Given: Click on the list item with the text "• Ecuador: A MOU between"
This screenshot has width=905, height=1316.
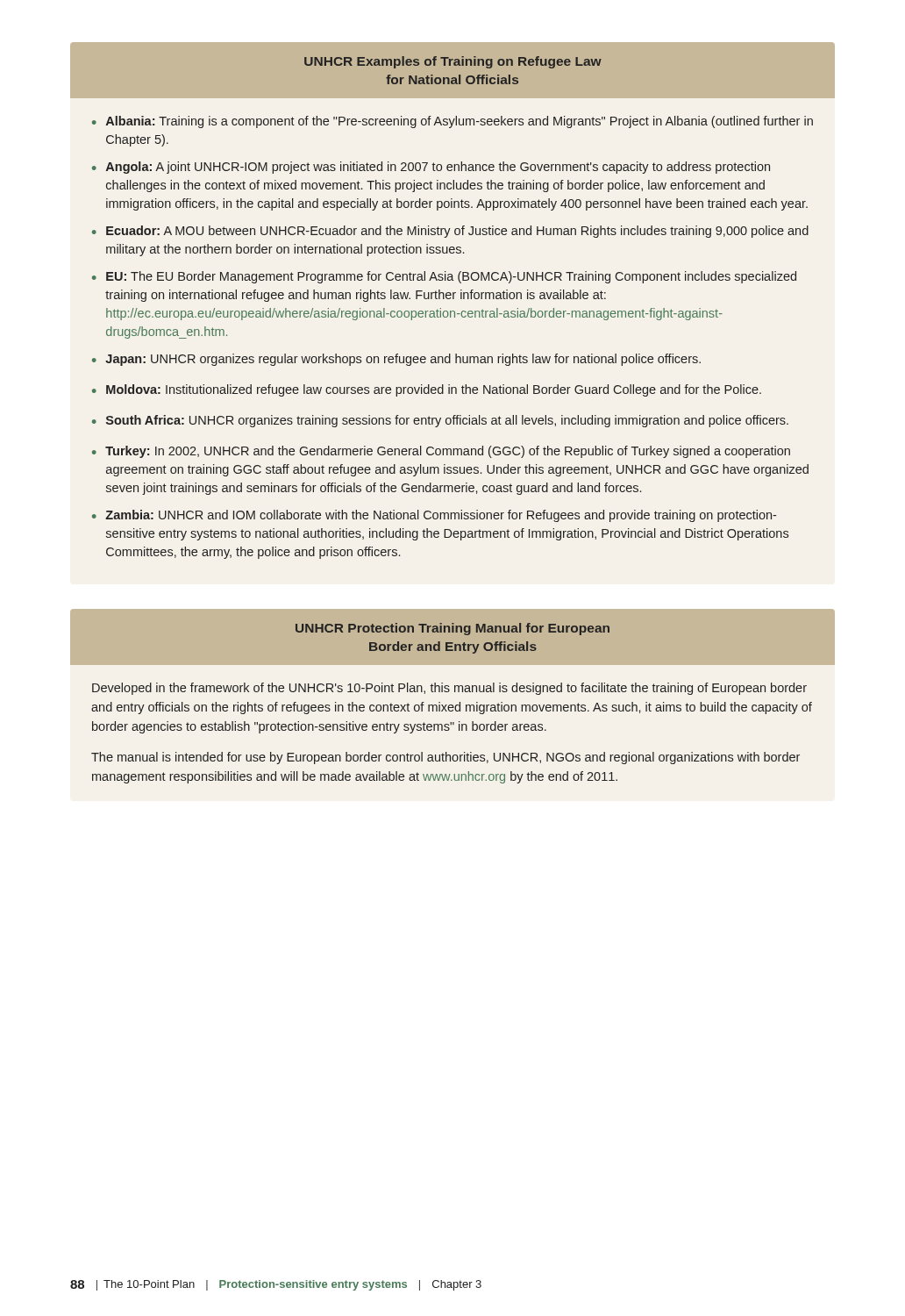Looking at the screenshot, I should pyautogui.click(x=452, y=240).
